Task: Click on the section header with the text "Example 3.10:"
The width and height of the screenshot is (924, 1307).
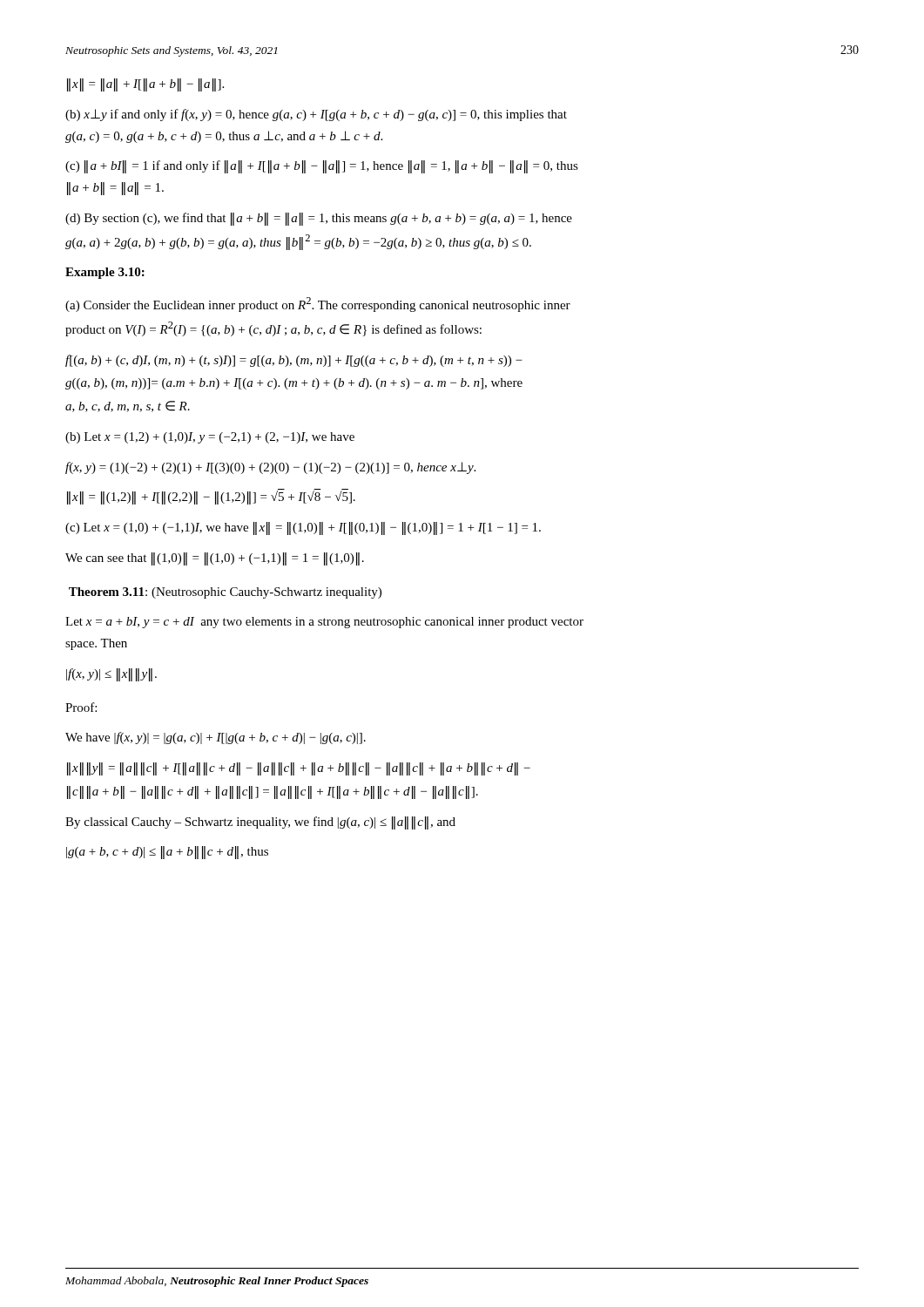Action: point(105,272)
